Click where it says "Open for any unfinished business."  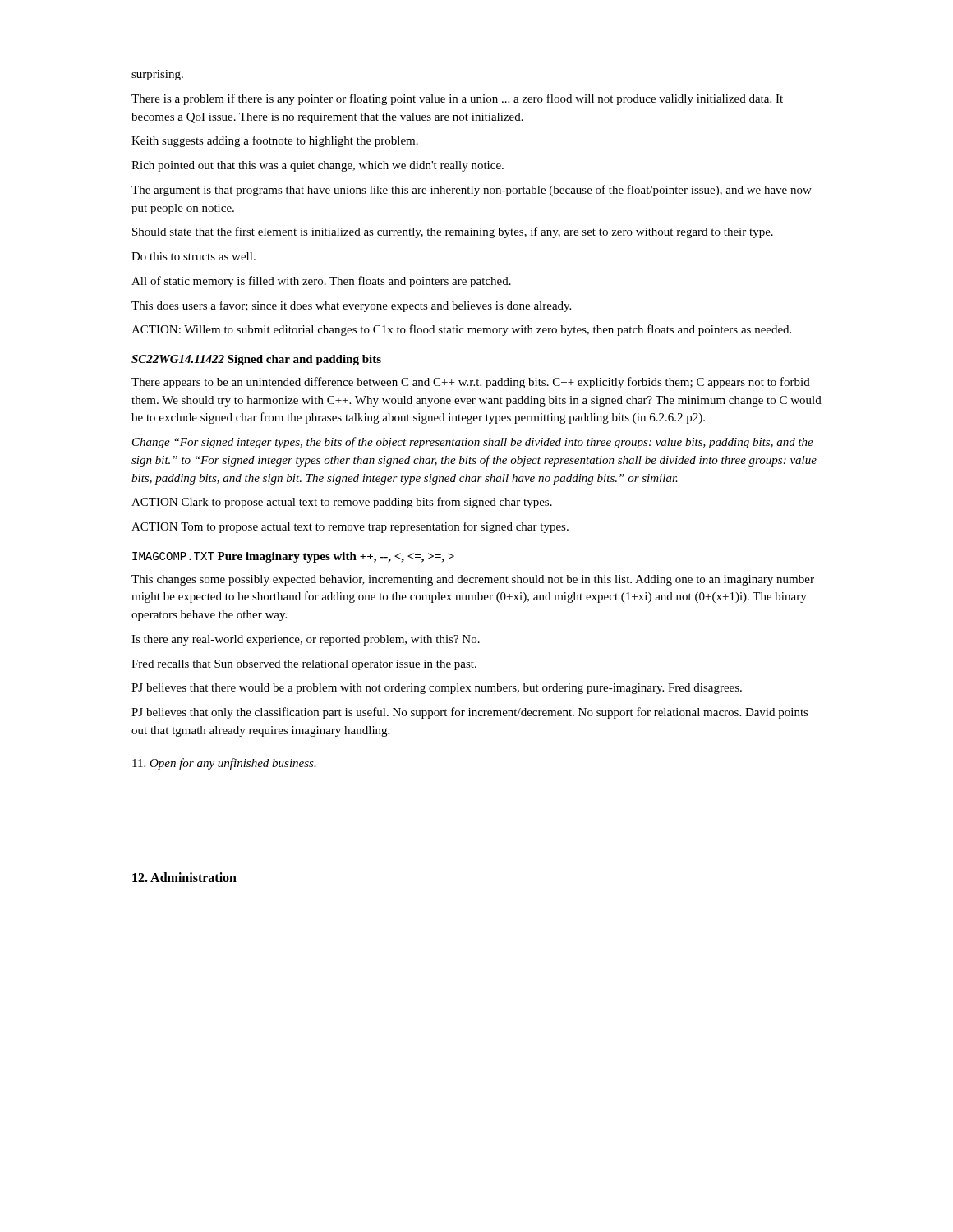tap(224, 763)
